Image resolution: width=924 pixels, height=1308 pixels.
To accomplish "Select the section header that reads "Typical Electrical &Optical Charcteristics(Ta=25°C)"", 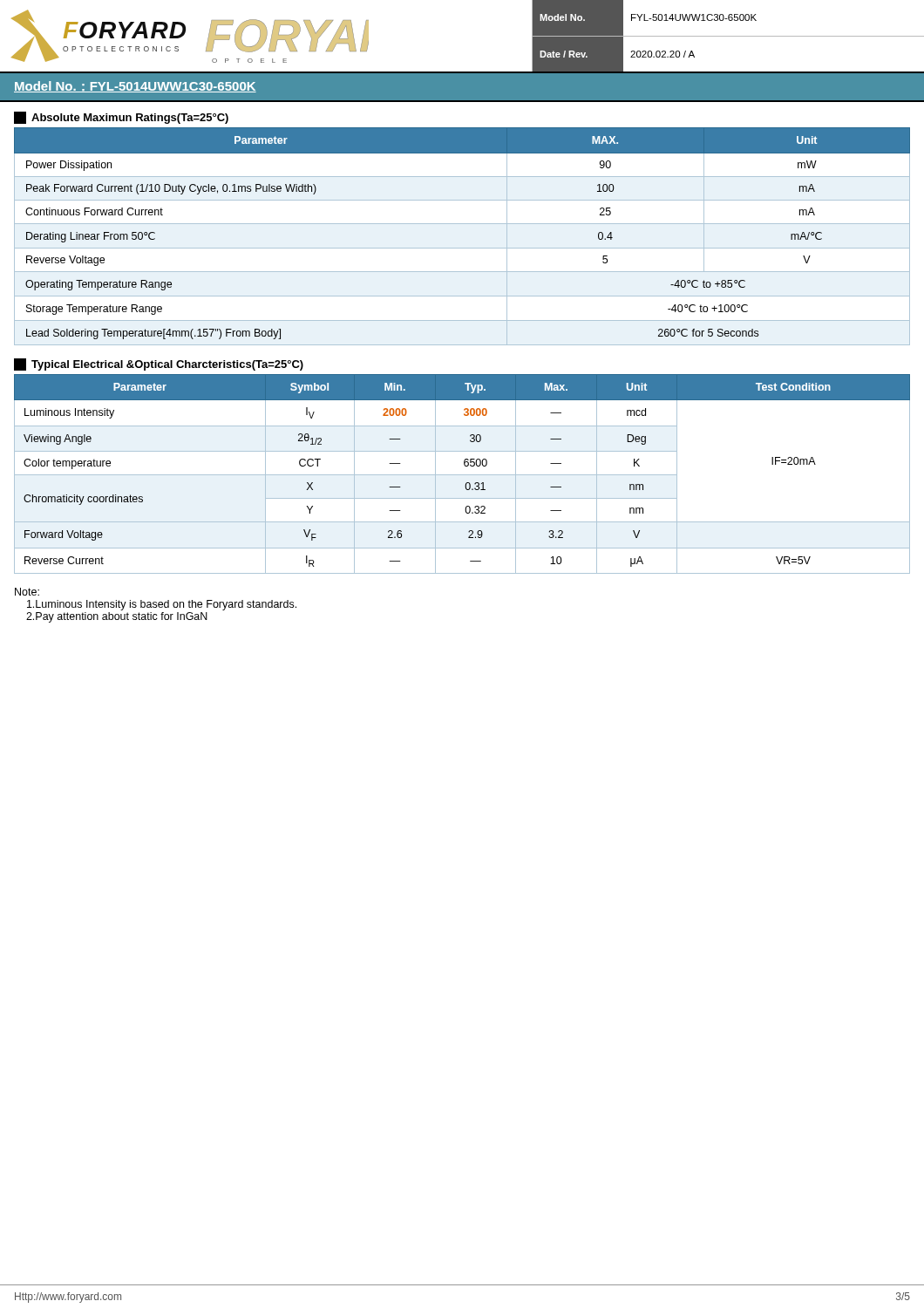I will click(x=159, y=364).
